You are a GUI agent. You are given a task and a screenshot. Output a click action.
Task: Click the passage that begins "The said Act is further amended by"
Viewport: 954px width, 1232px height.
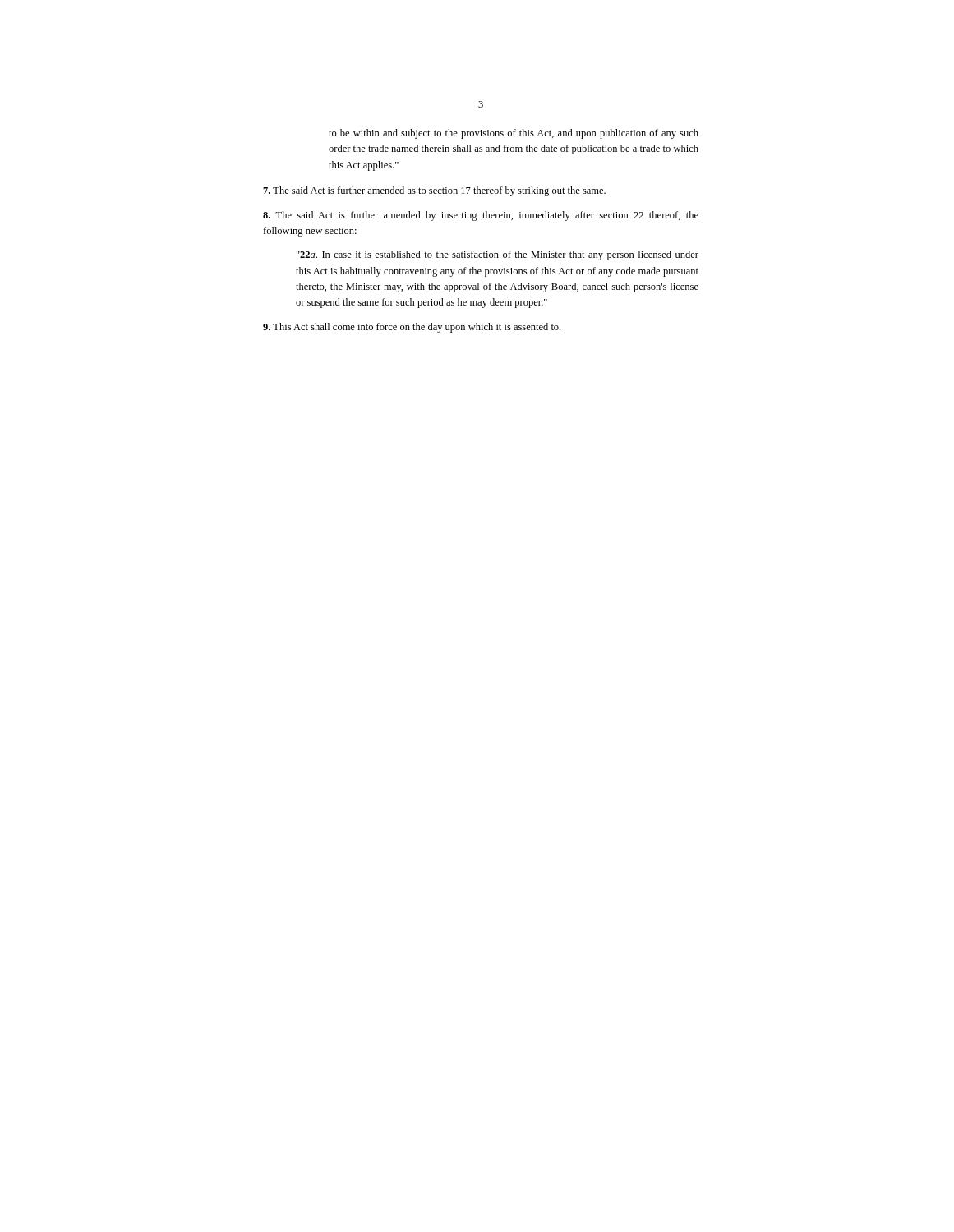(481, 223)
